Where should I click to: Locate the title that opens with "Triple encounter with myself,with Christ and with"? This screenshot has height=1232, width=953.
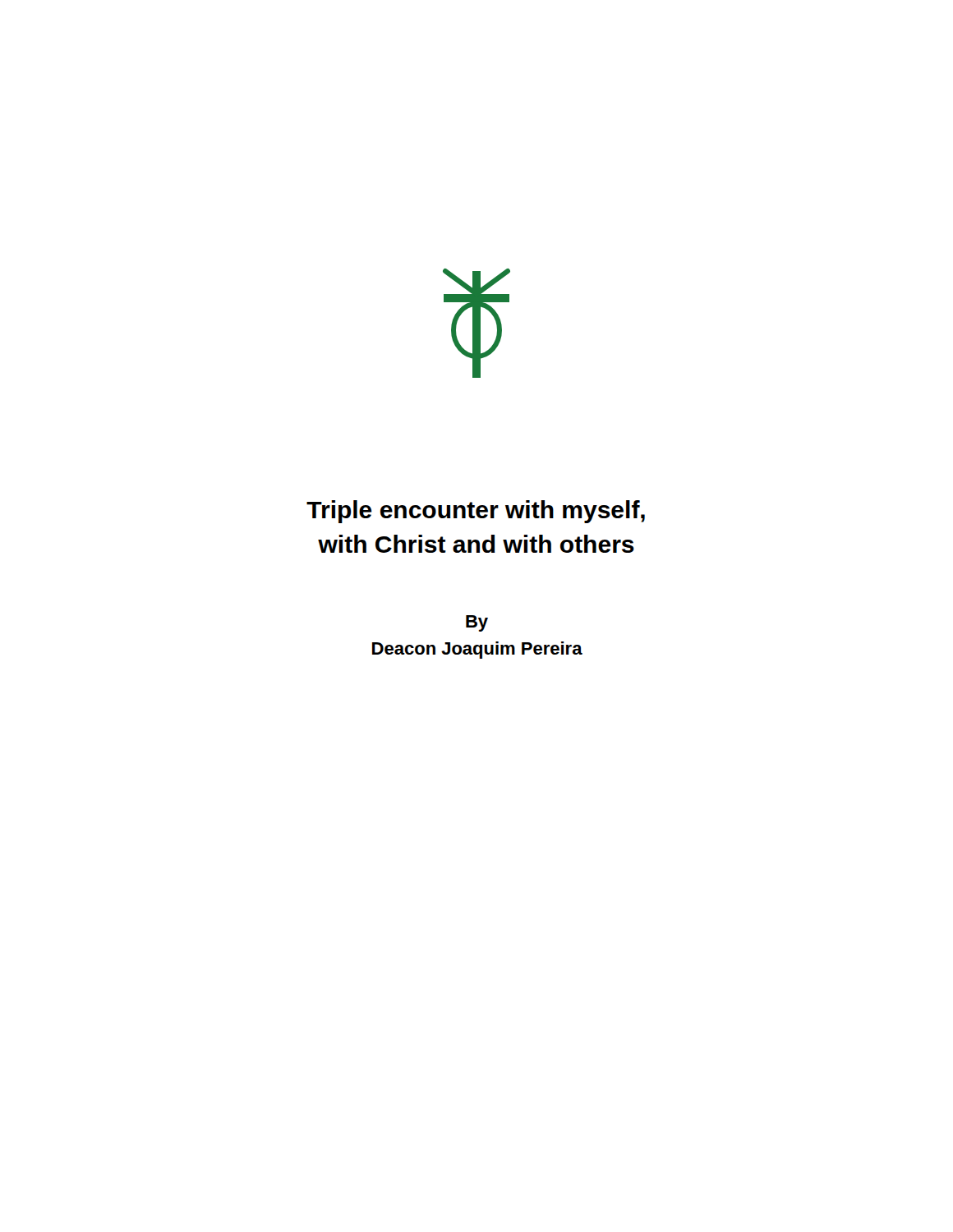(476, 527)
